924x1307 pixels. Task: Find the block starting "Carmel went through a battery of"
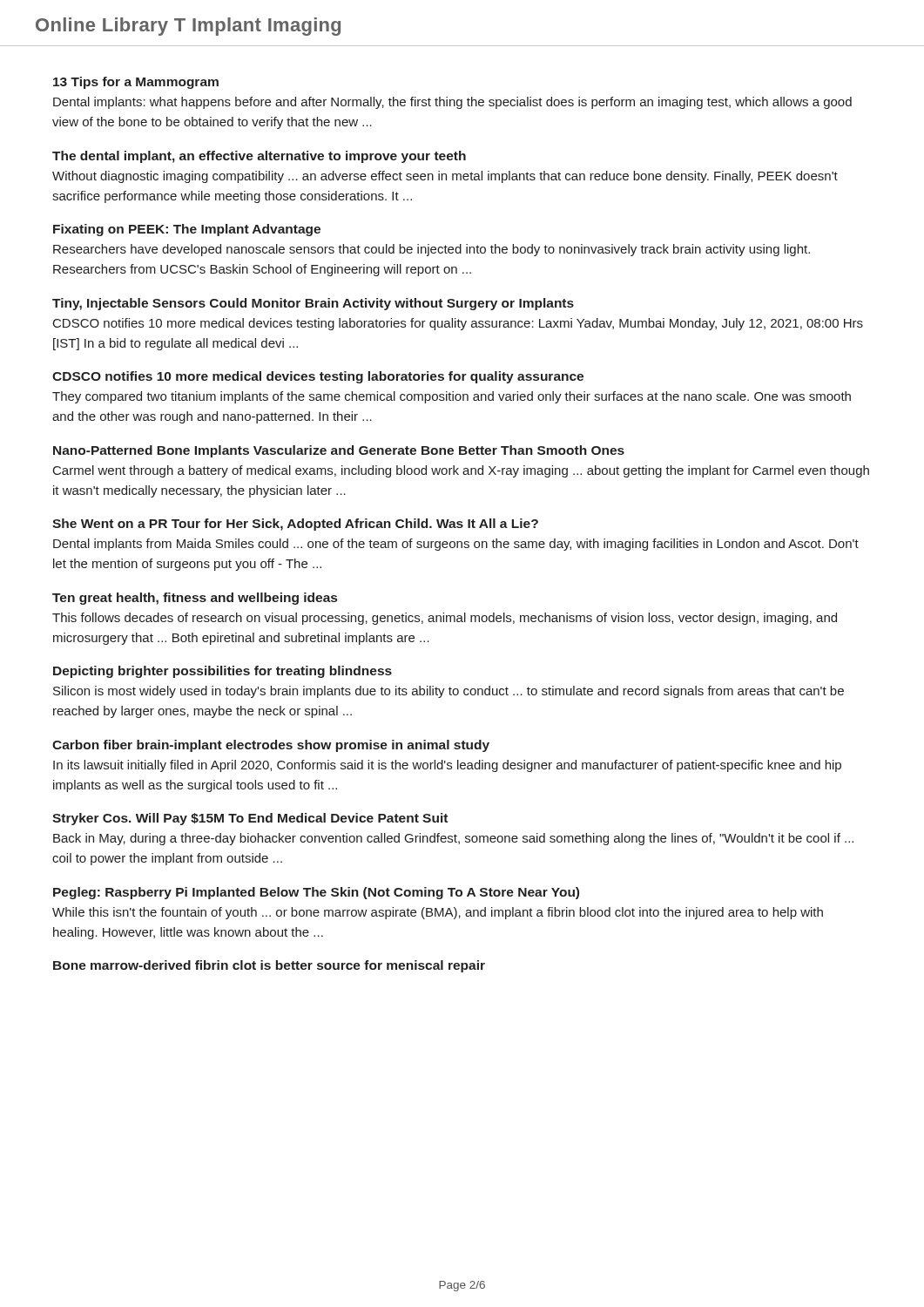point(461,480)
